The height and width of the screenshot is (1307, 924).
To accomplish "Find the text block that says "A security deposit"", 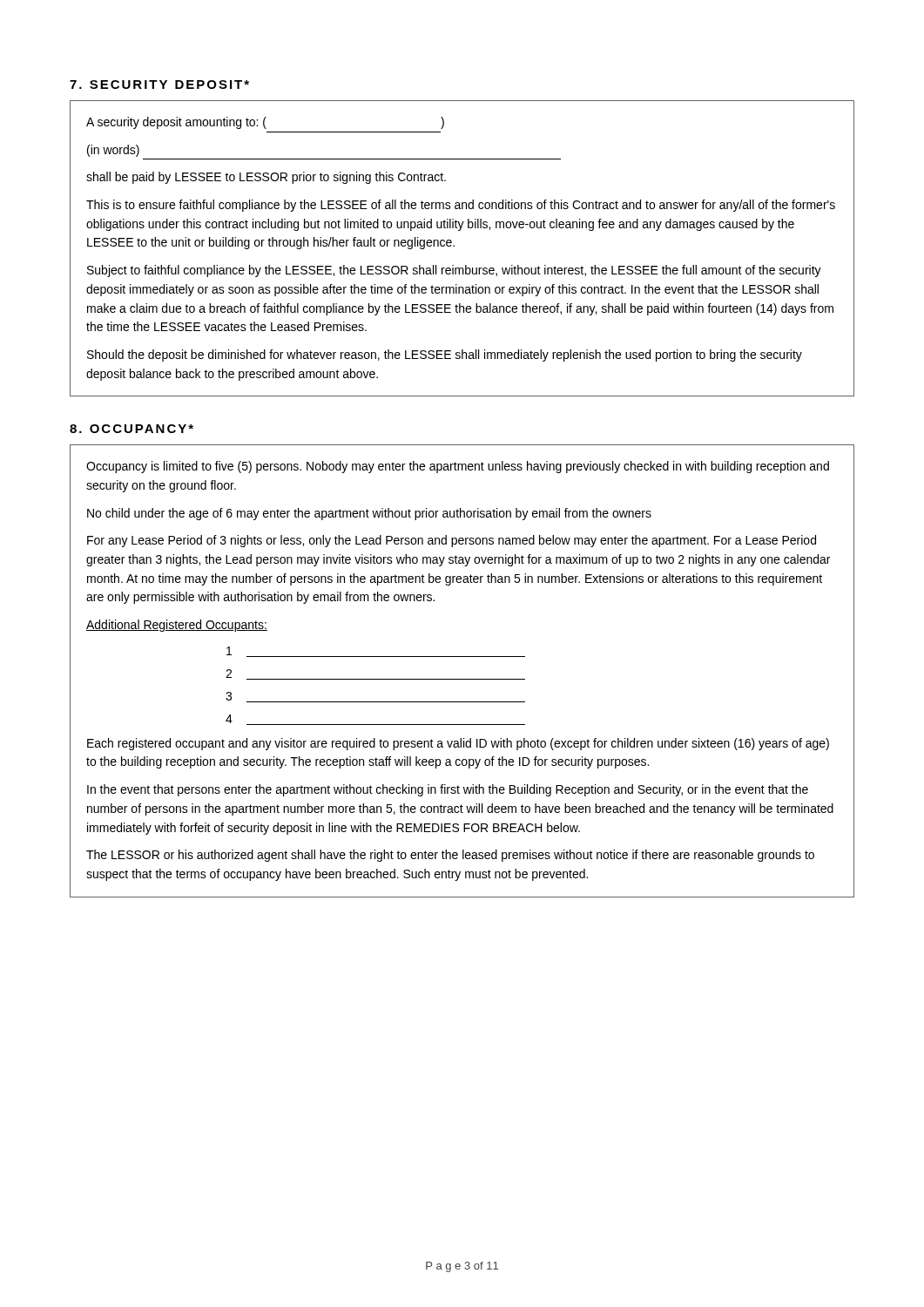I will click(x=462, y=248).
